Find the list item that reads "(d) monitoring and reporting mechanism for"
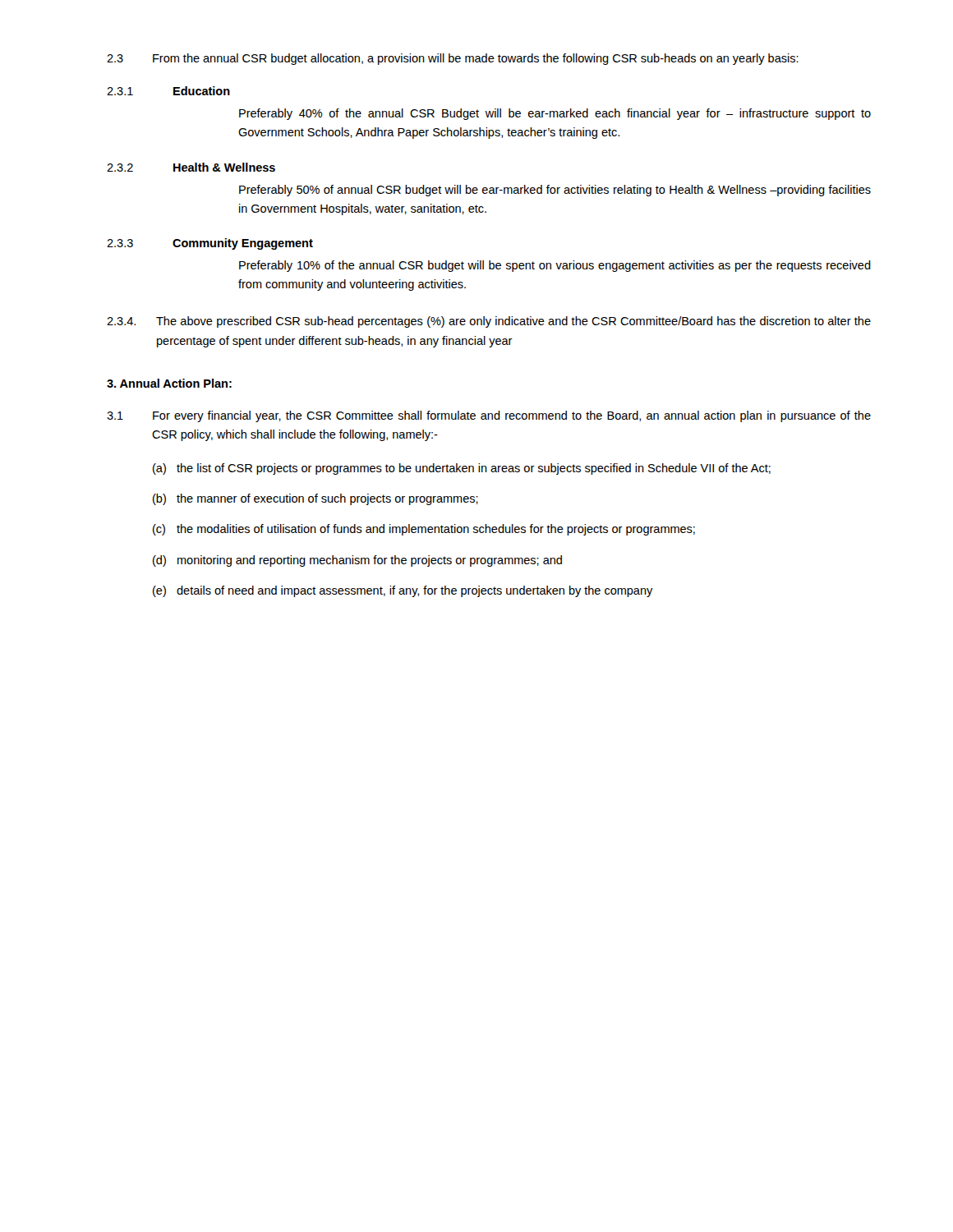 pyautogui.click(x=357, y=560)
